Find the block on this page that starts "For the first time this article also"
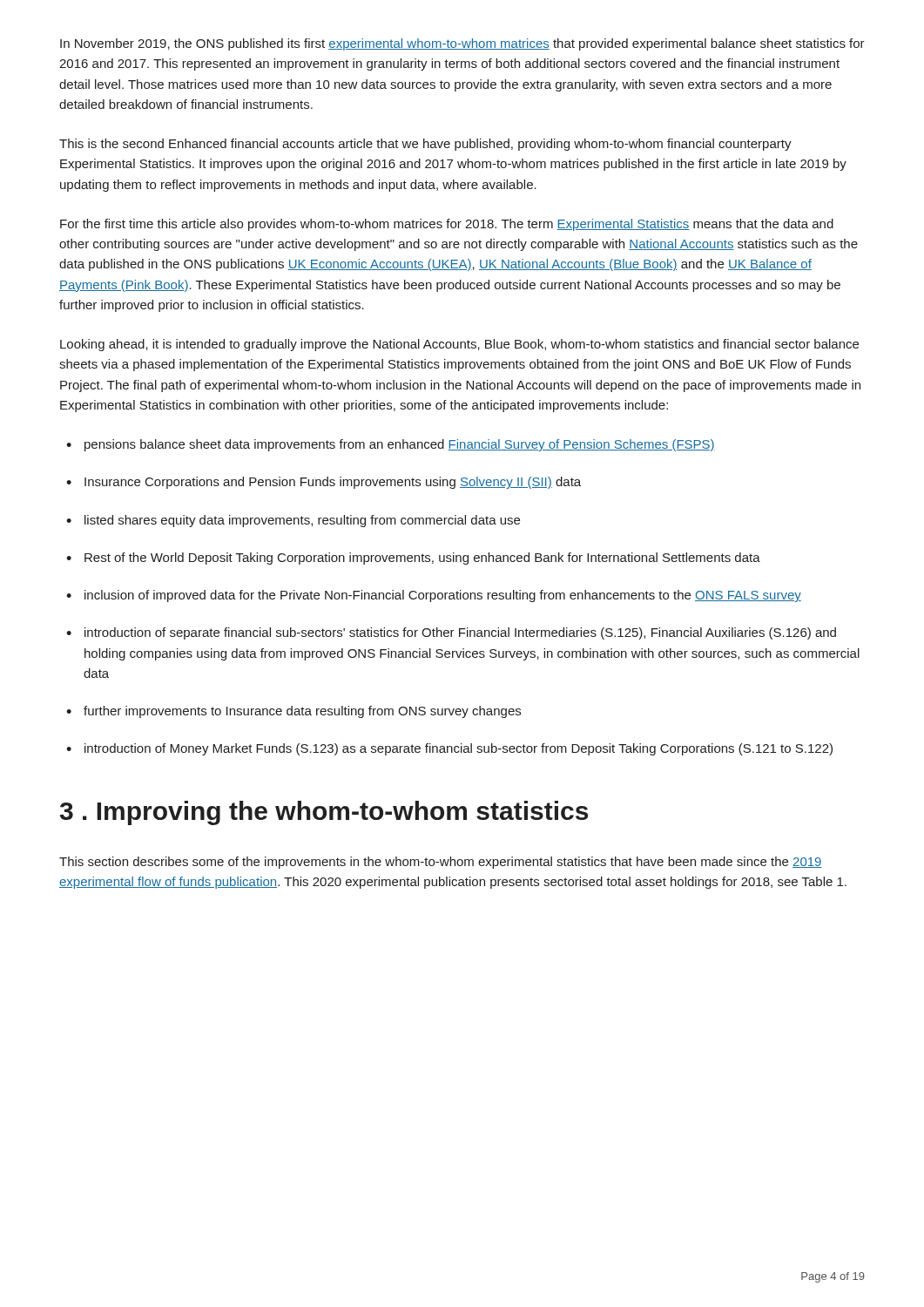 click(462, 264)
